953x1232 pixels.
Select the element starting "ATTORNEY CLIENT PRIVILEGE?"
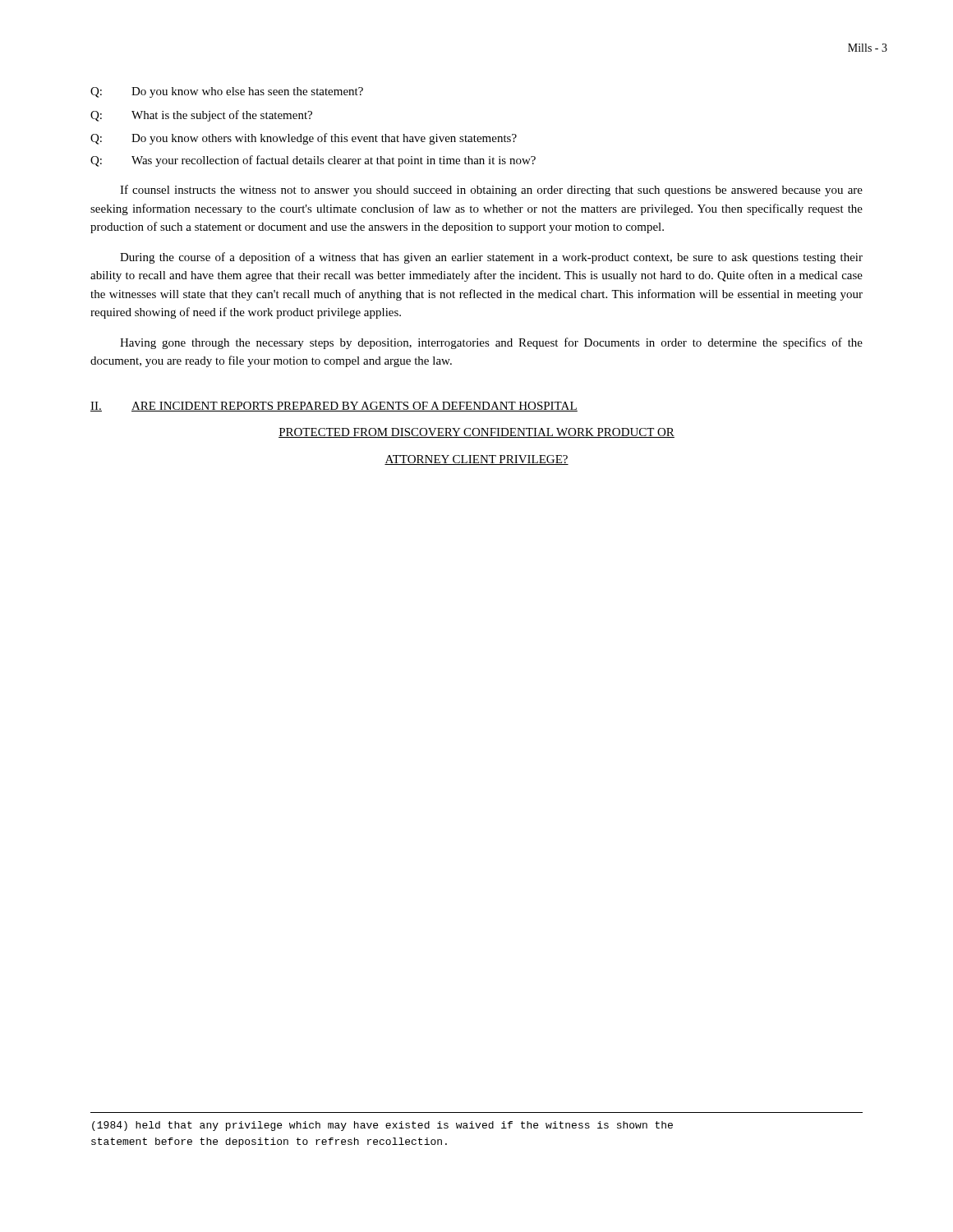coord(476,459)
